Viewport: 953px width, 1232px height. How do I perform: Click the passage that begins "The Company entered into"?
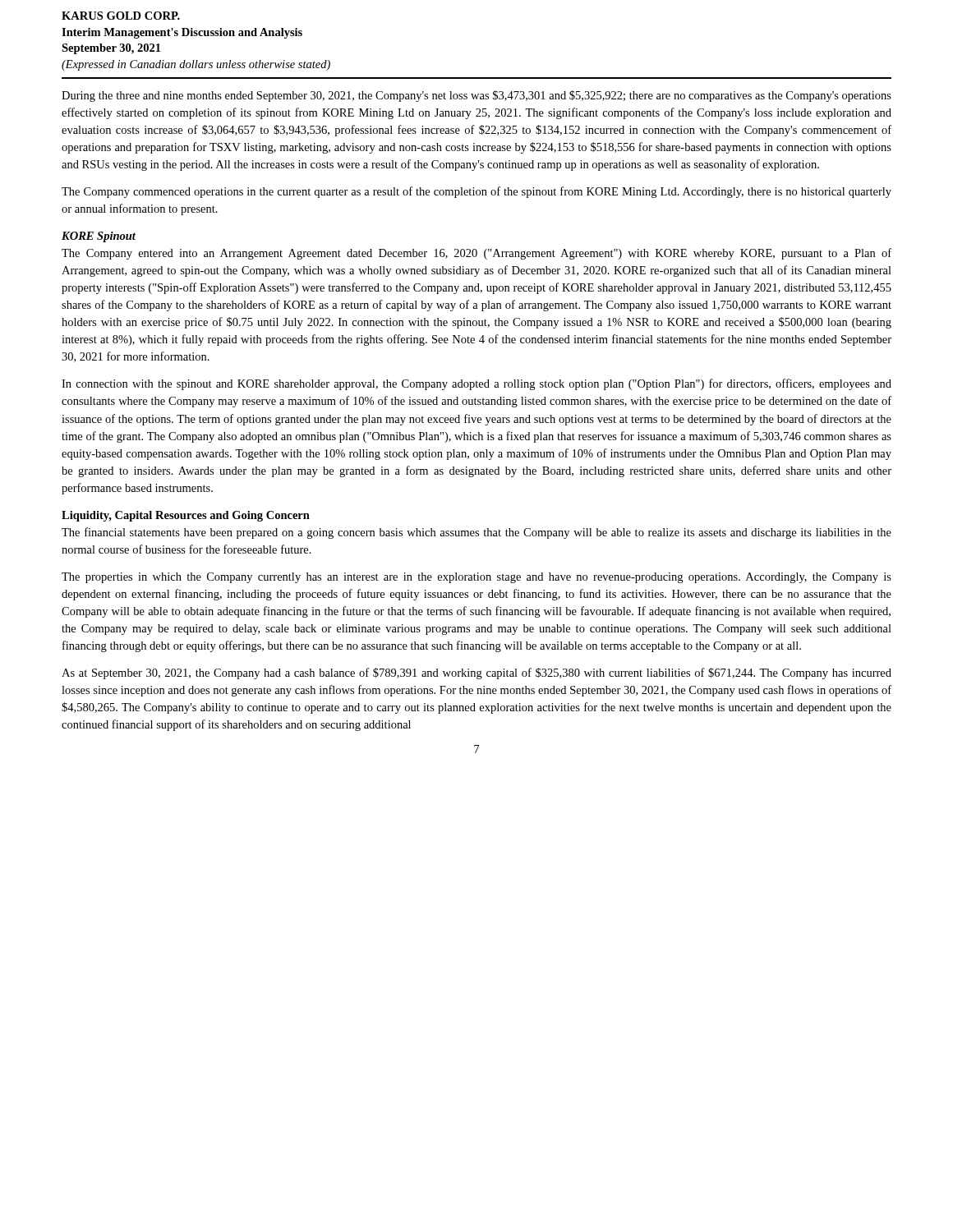tap(476, 305)
